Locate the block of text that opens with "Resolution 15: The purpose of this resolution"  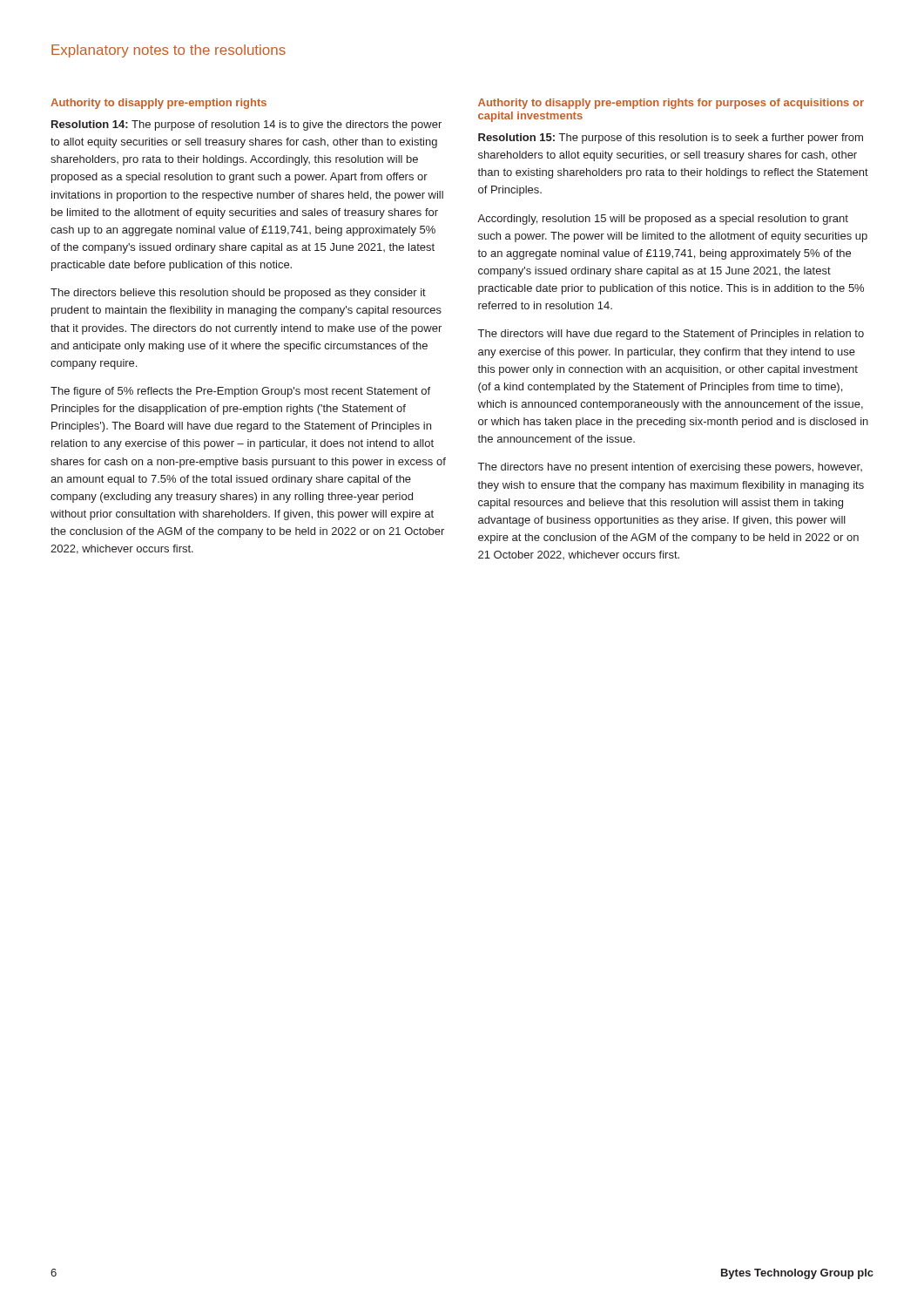[x=673, y=164]
